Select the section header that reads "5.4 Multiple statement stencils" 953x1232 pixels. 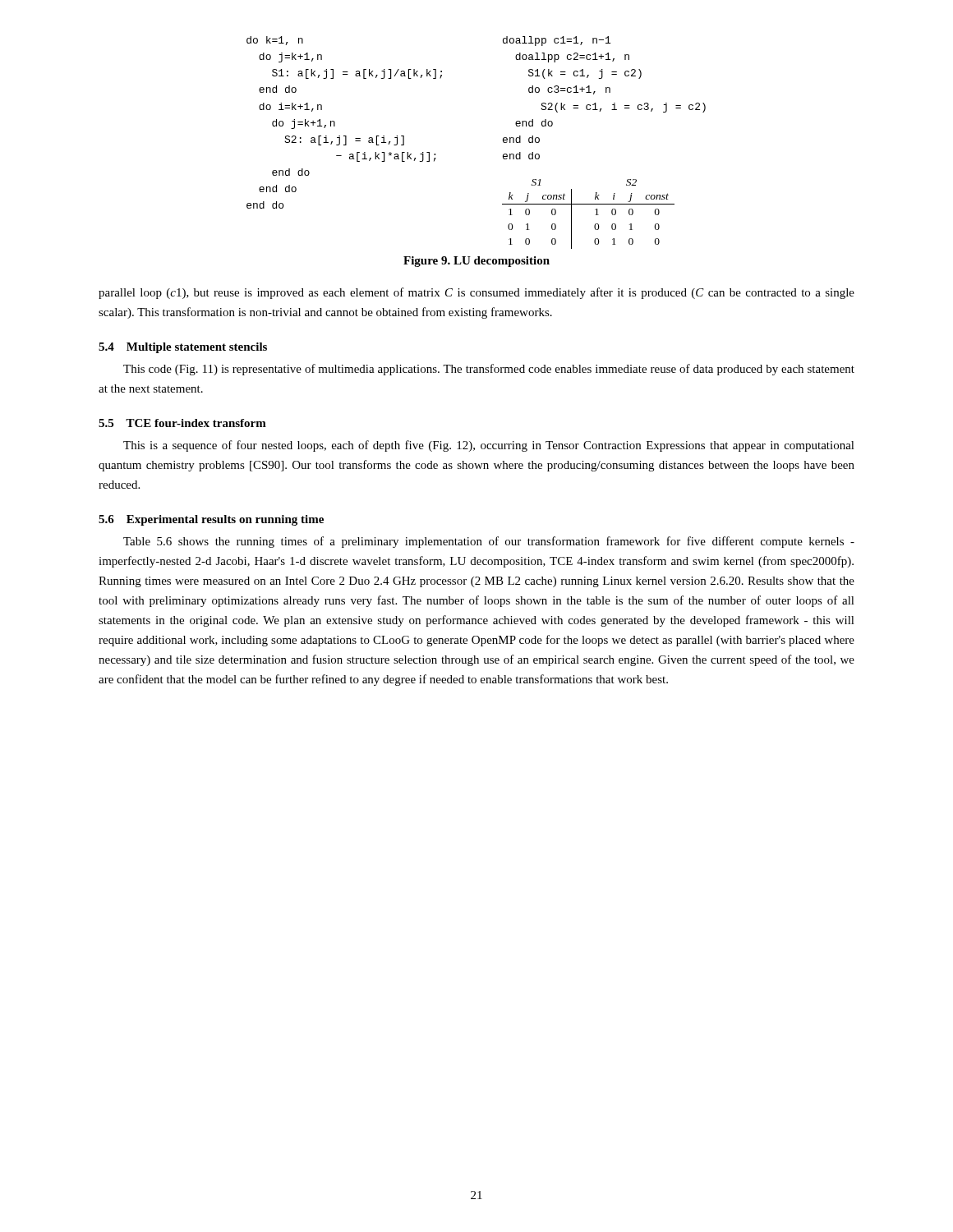[183, 347]
